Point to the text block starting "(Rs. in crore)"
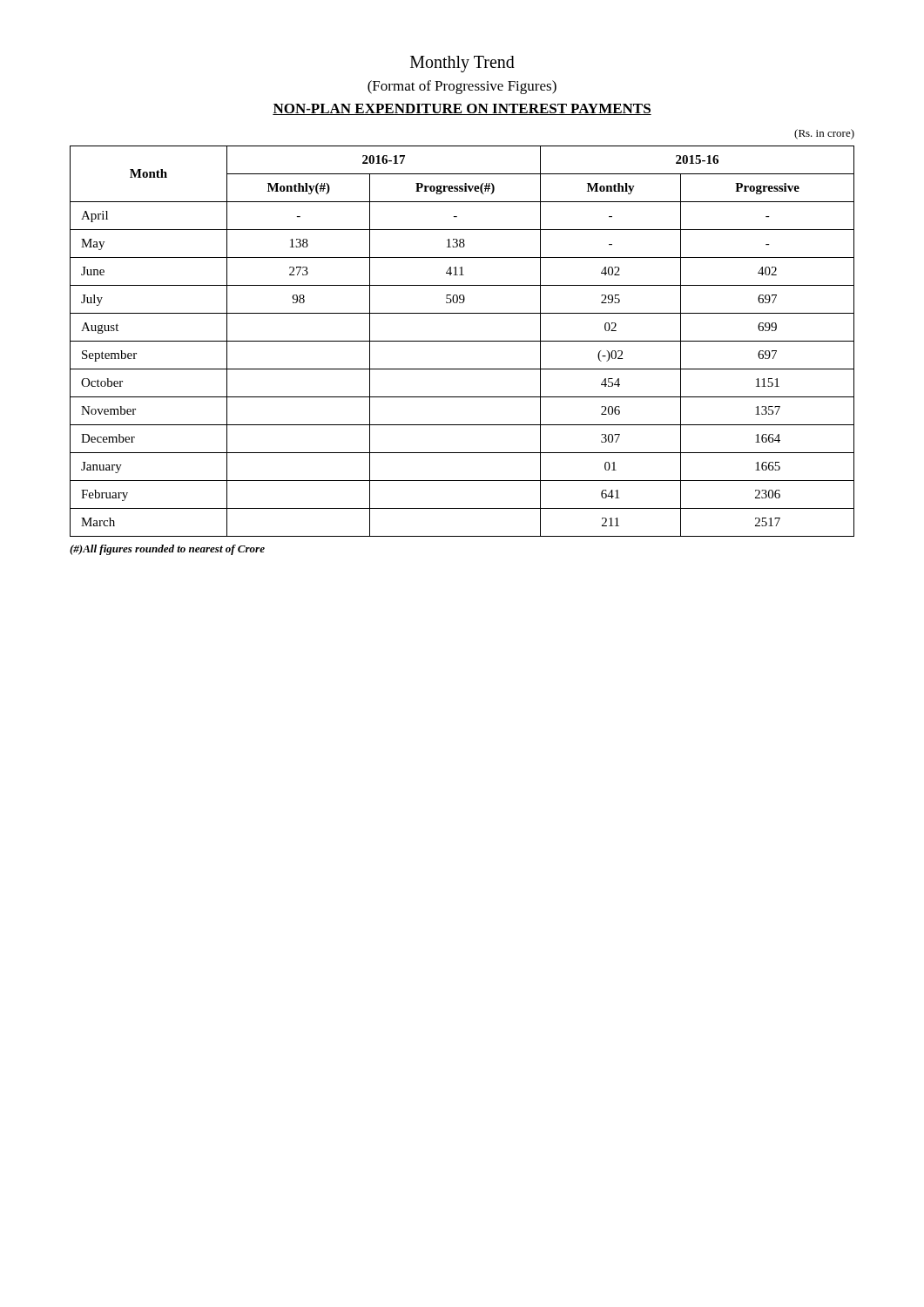Screen dimensions: 1307x924 click(x=824, y=133)
